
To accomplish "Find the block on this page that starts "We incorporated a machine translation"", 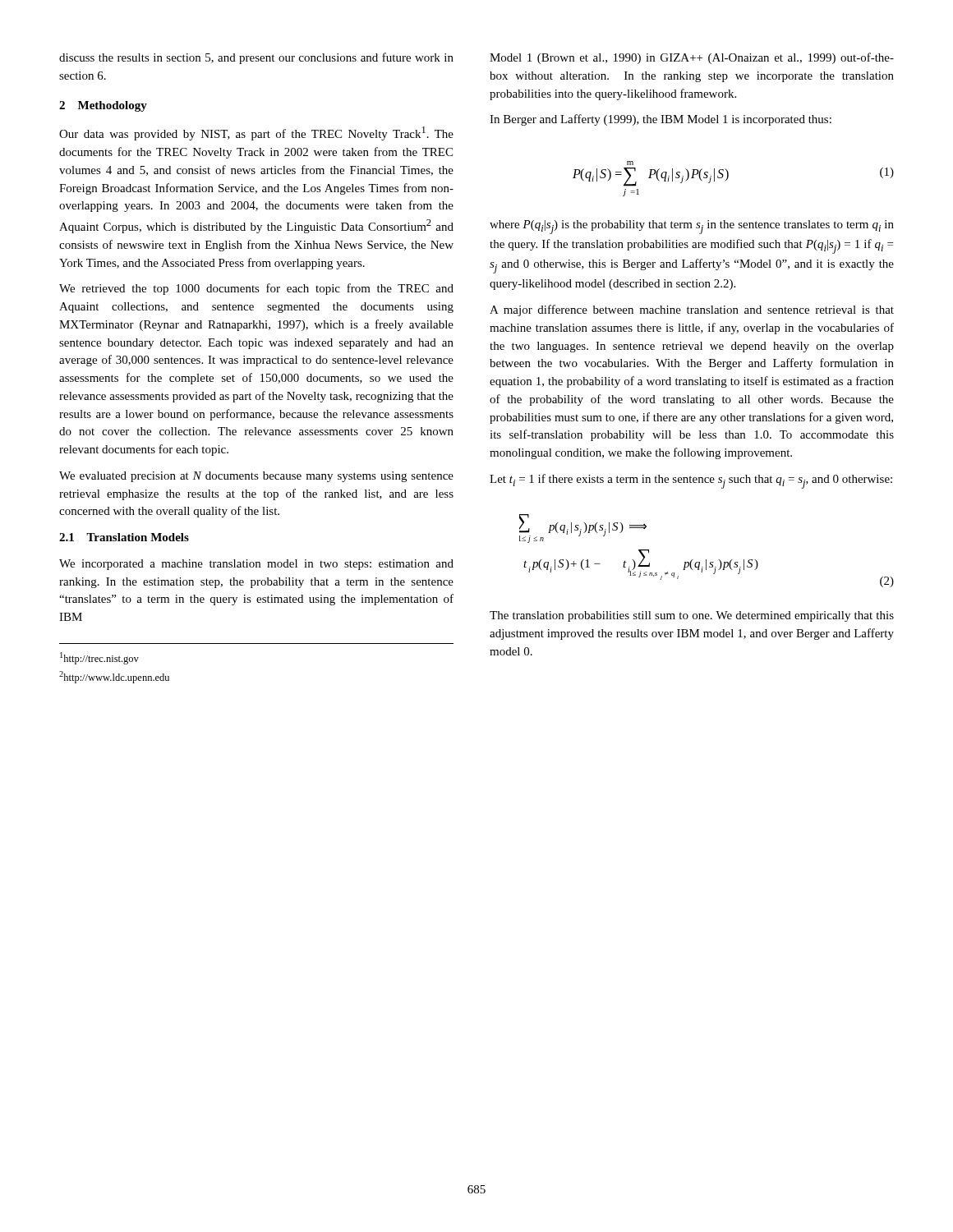I will 256,591.
